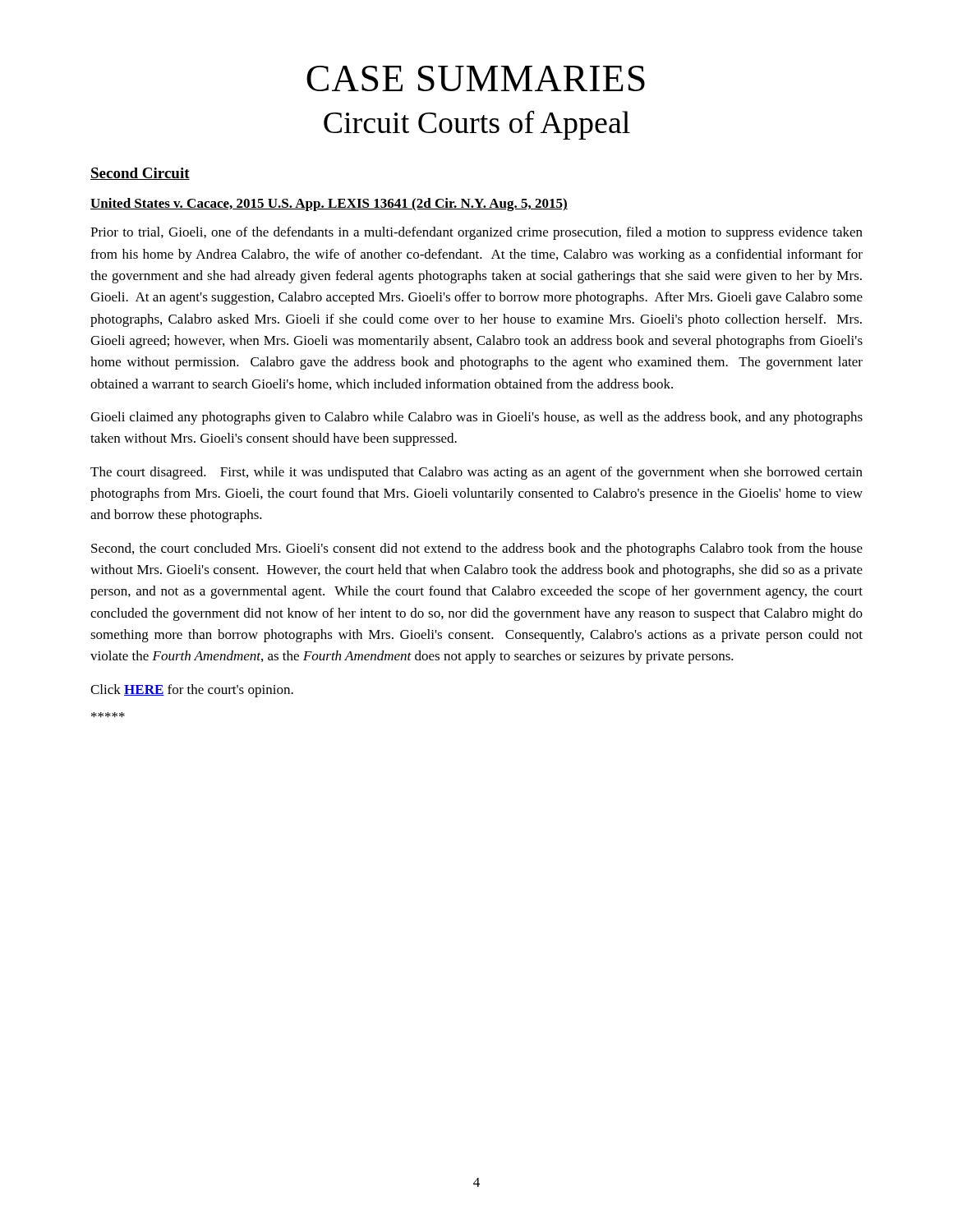
Task: Click where it says "Click HERE for the court's opinion."
Action: (192, 689)
